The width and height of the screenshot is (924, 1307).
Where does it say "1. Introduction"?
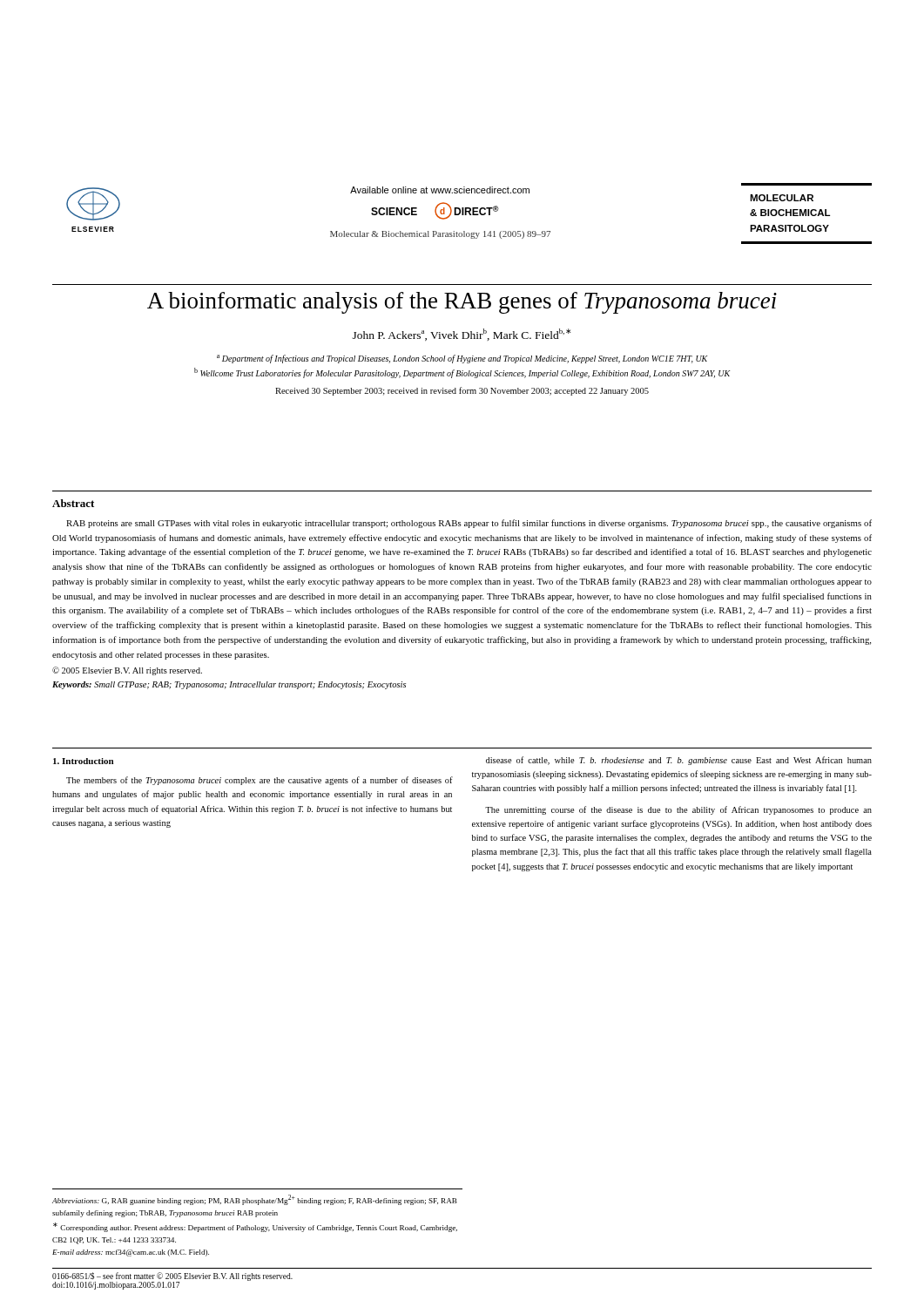click(83, 761)
